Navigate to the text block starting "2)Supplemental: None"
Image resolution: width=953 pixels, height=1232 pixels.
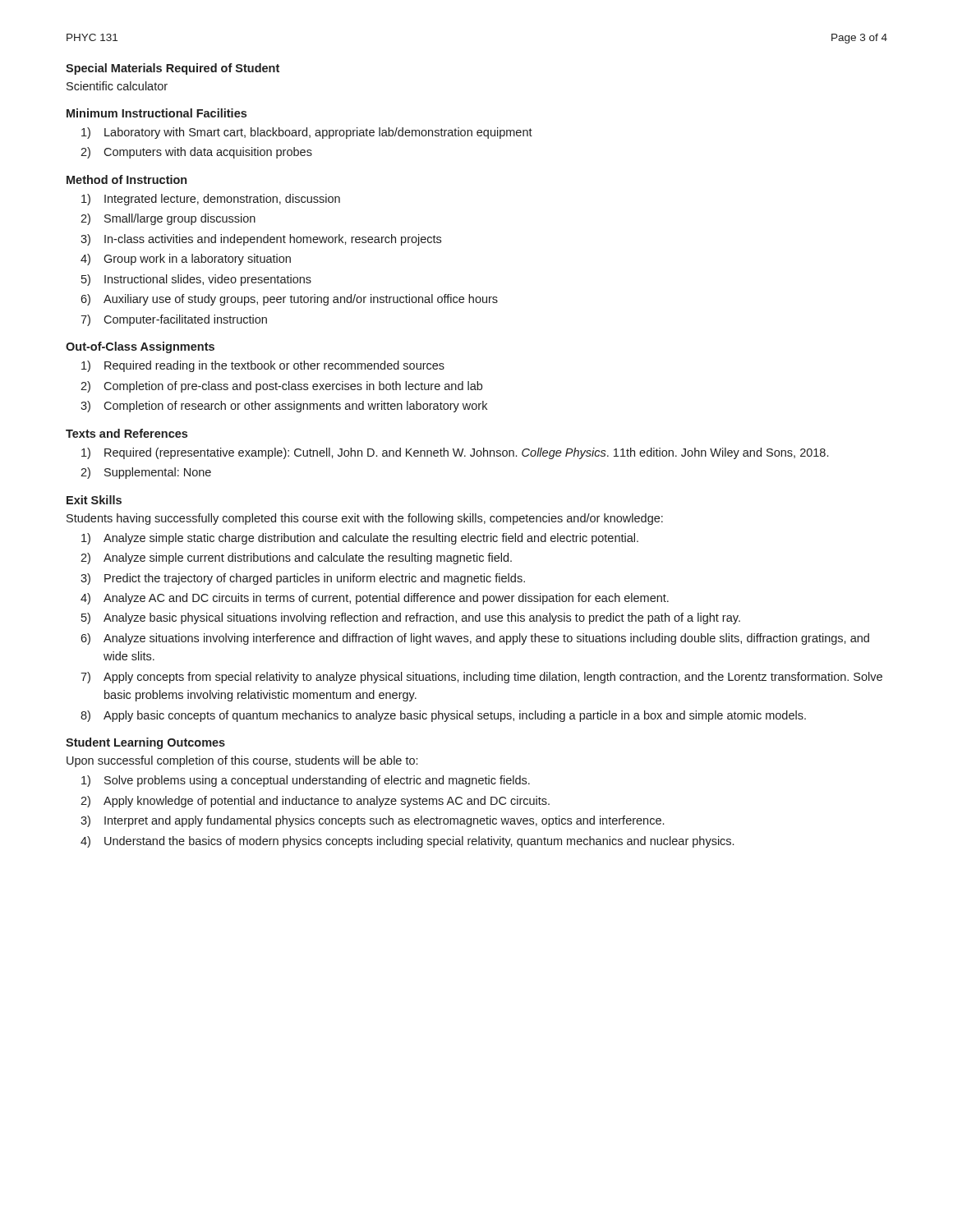click(x=146, y=473)
